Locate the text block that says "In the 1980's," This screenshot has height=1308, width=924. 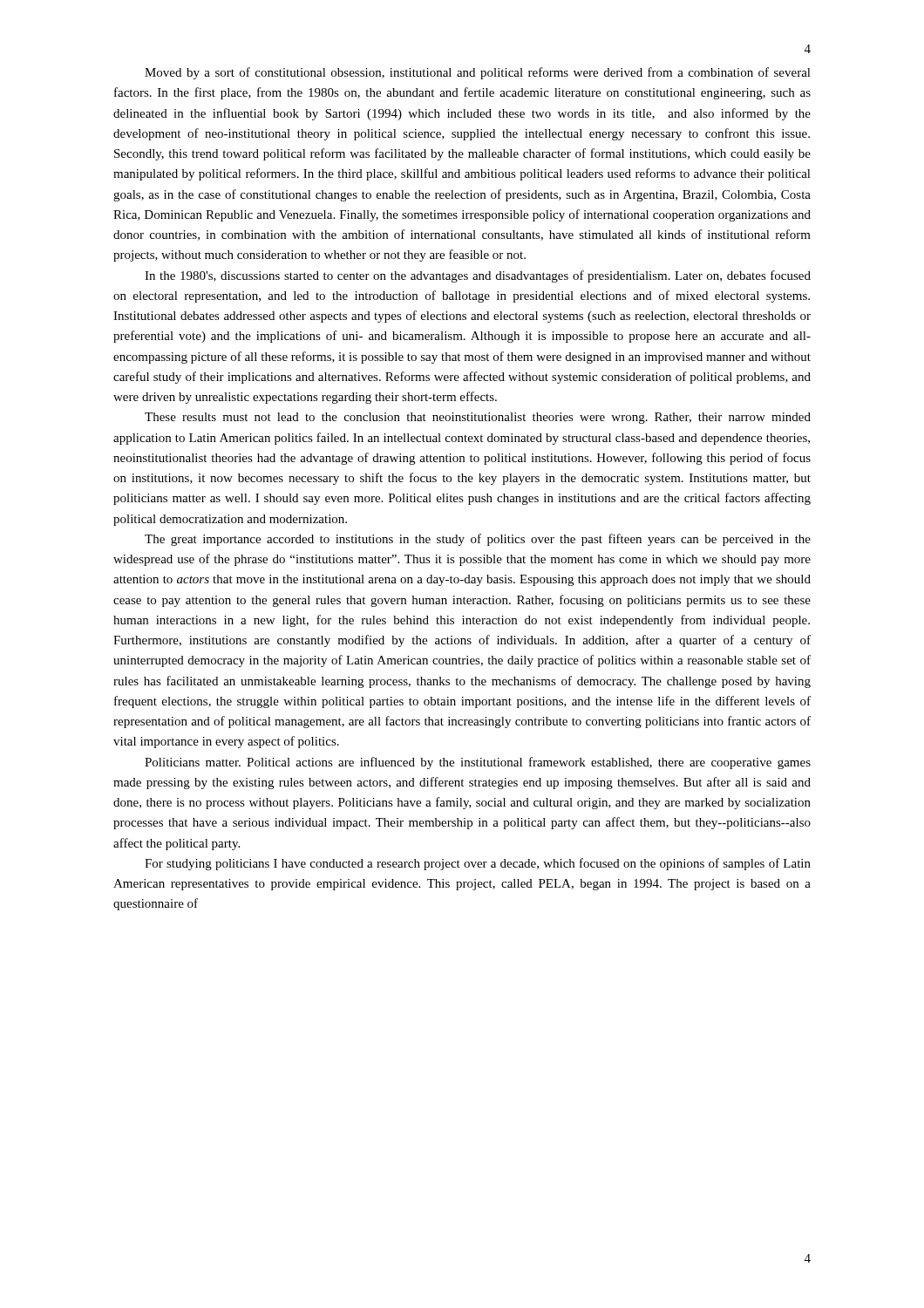pyautogui.click(x=462, y=336)
